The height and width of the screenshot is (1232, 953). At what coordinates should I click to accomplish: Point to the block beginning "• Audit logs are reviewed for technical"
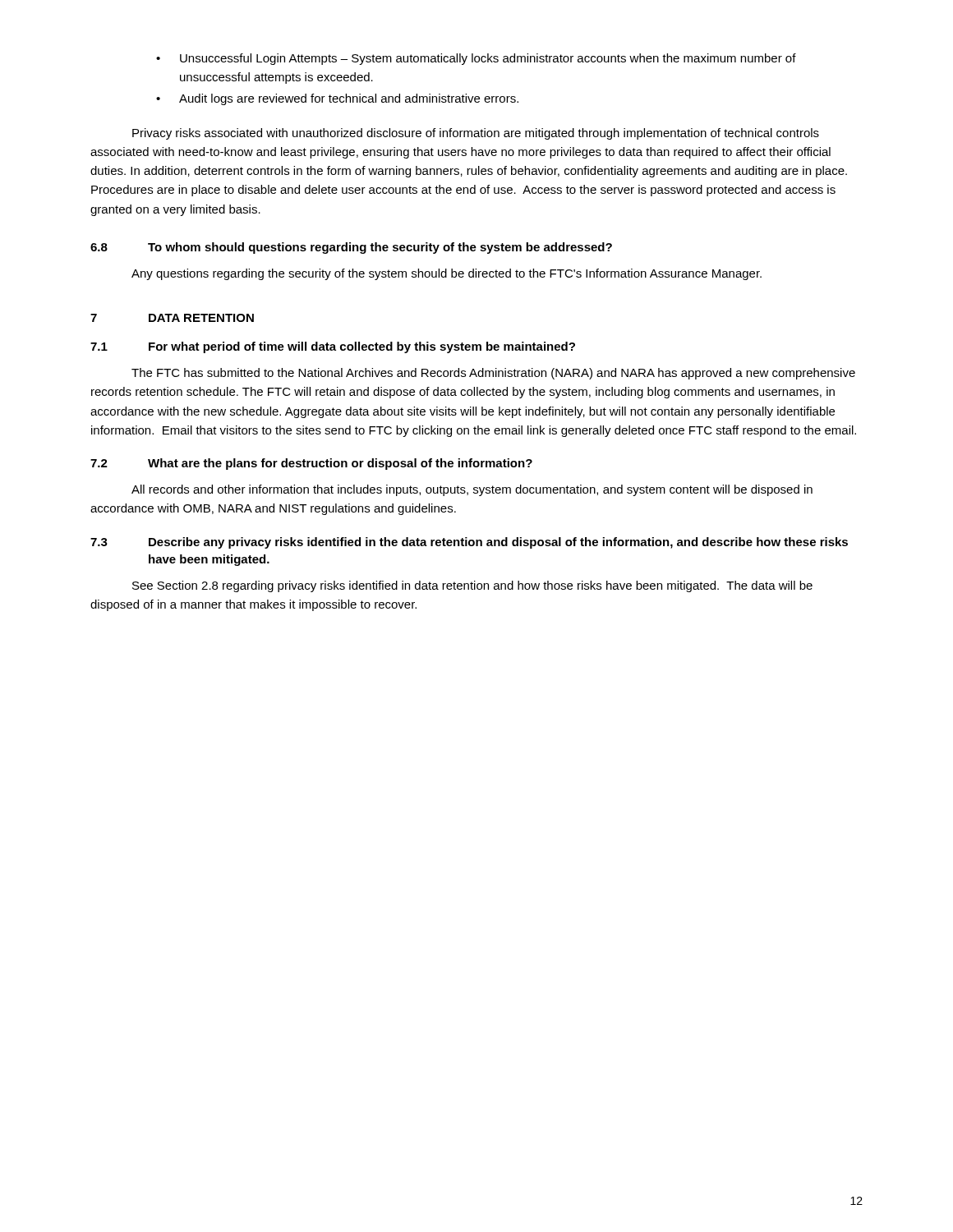click(509, 99)
